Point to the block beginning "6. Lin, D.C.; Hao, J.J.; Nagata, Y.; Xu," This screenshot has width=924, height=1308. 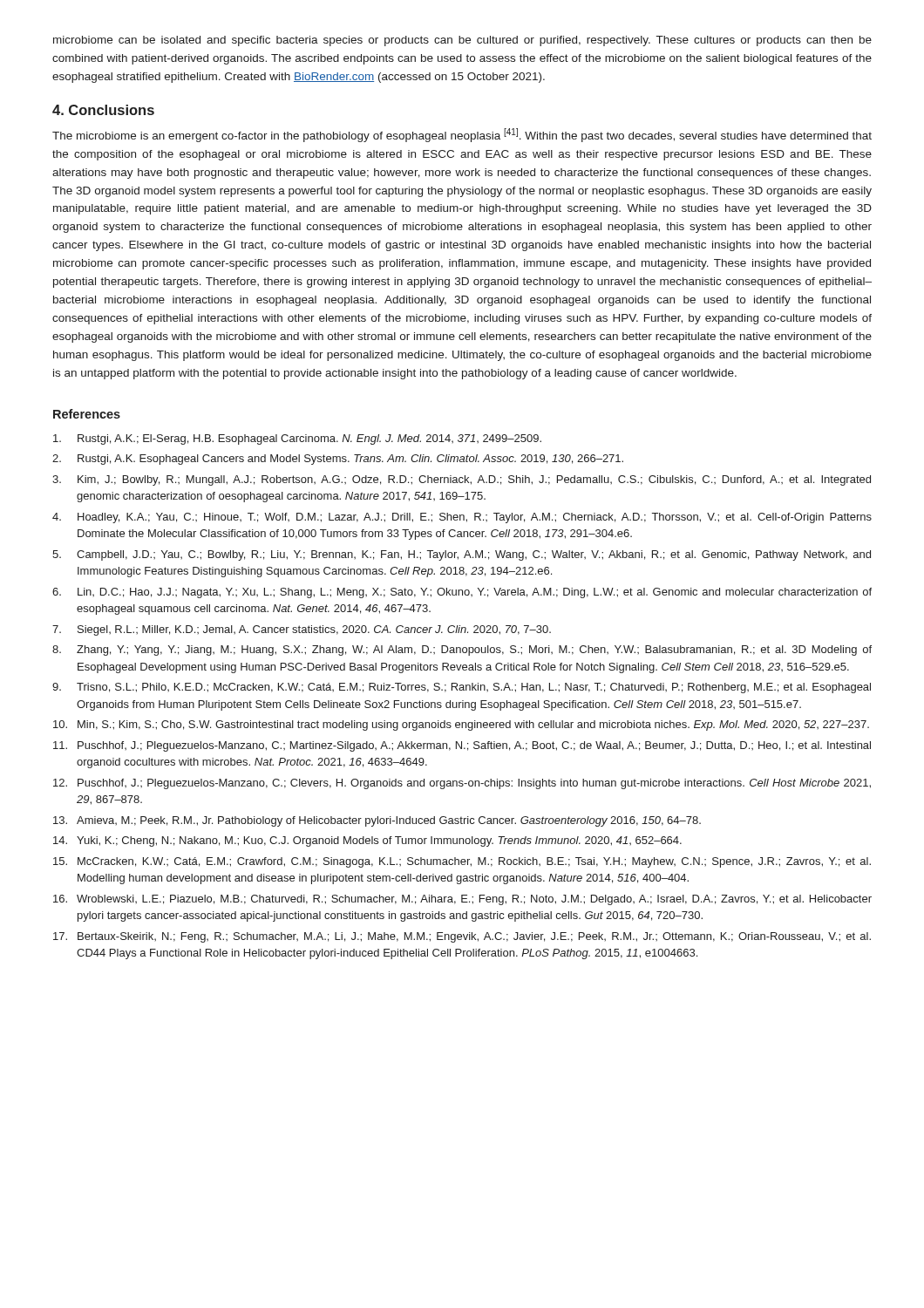click(x=462, y=599)
